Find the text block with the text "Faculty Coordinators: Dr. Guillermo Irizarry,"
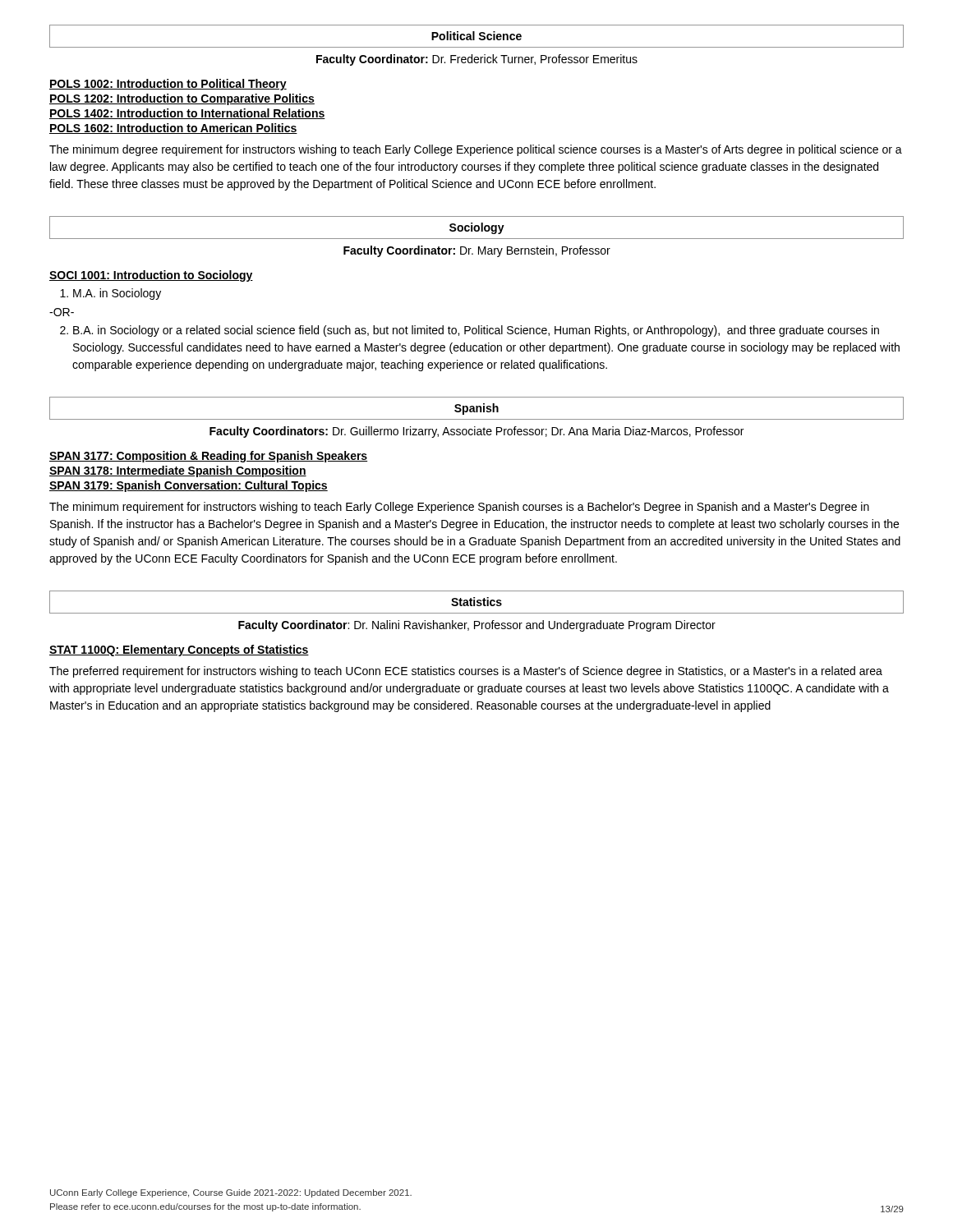The width and height of the screenshot is (953, 1232). (x=476, y=431)
